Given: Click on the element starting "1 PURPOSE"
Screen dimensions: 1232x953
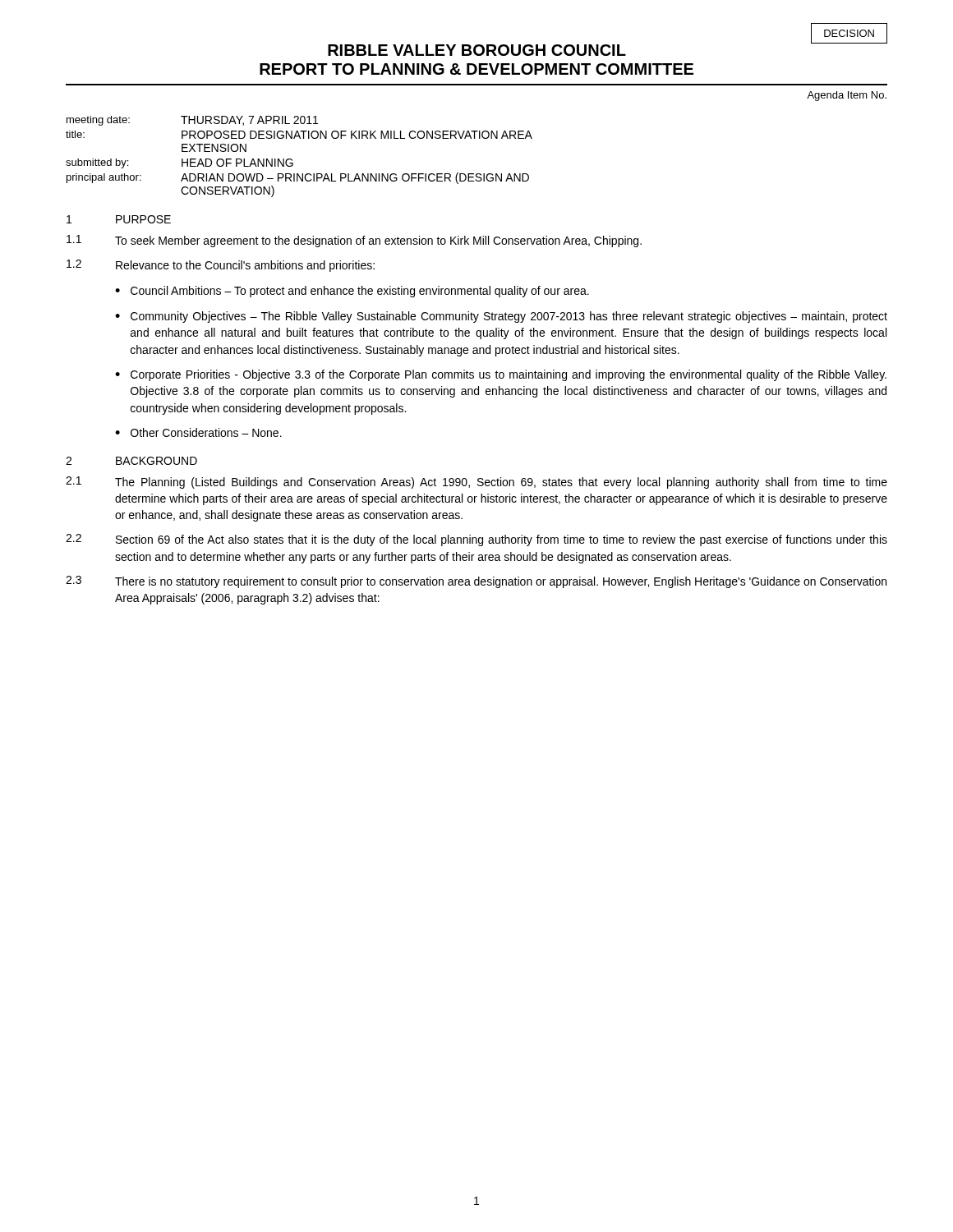Looking at the screenshot, I should coord(119,219).
